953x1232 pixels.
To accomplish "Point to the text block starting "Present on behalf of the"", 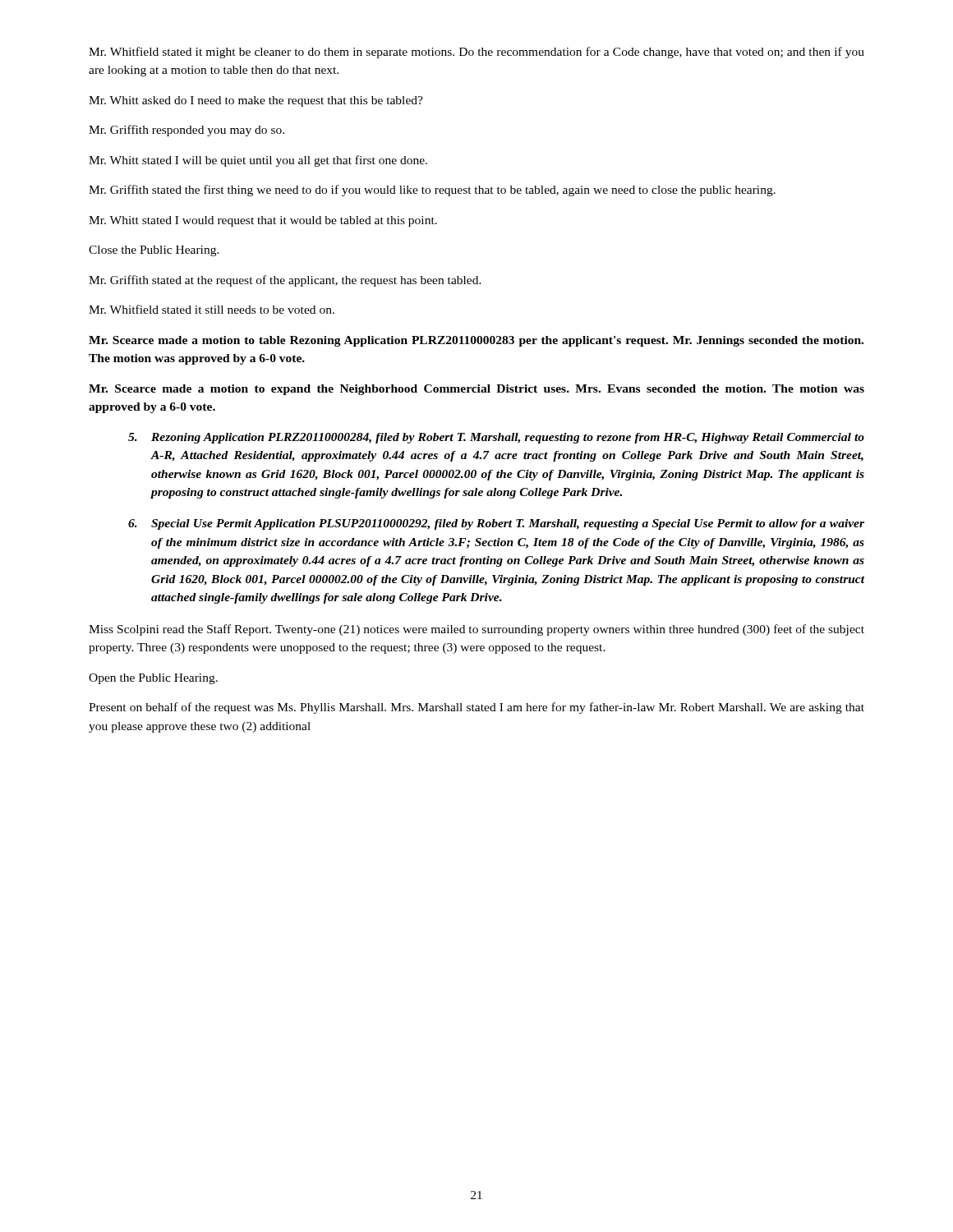I will (x=476, y=716).
